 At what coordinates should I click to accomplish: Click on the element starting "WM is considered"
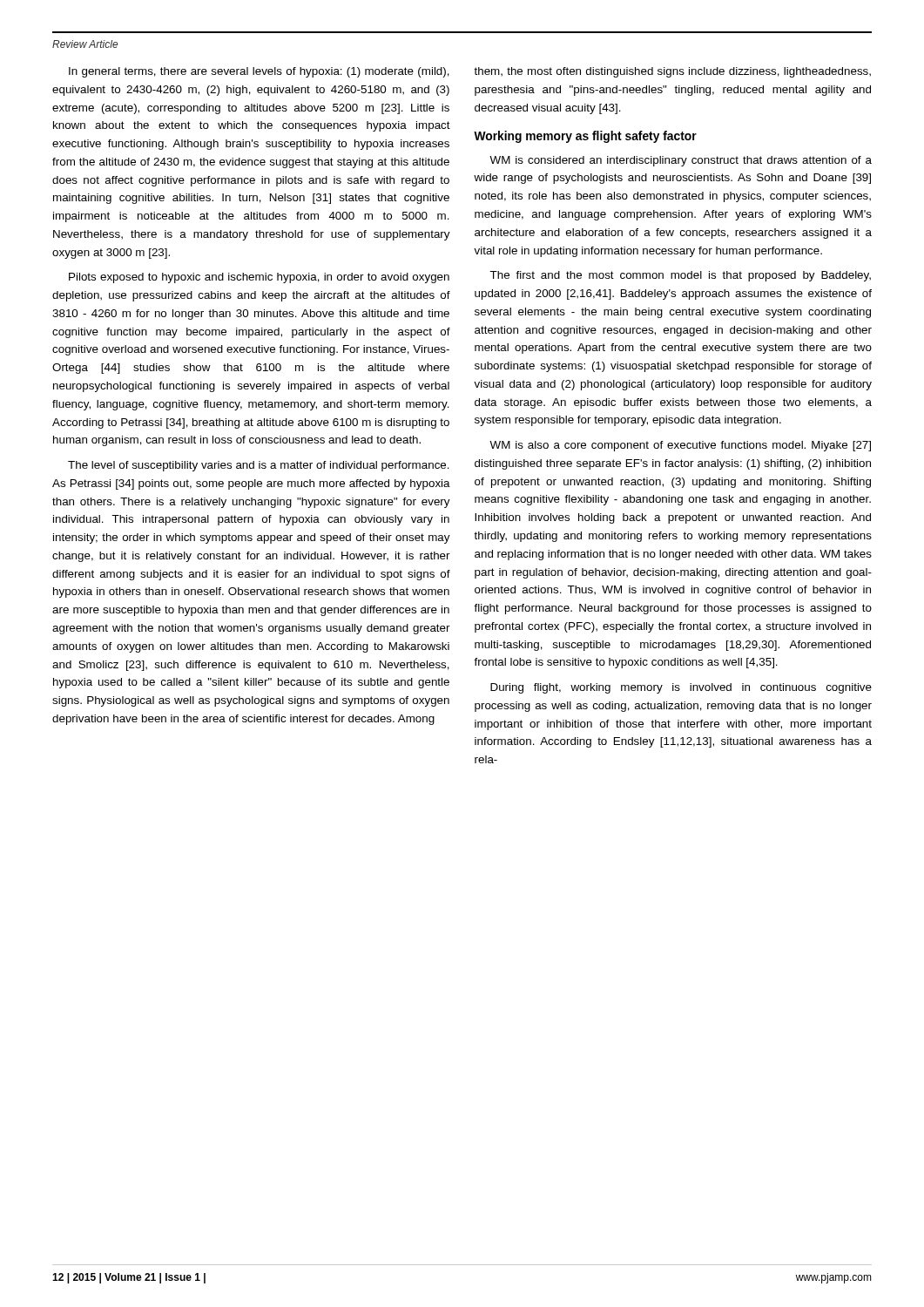click(x=673, y=206)
